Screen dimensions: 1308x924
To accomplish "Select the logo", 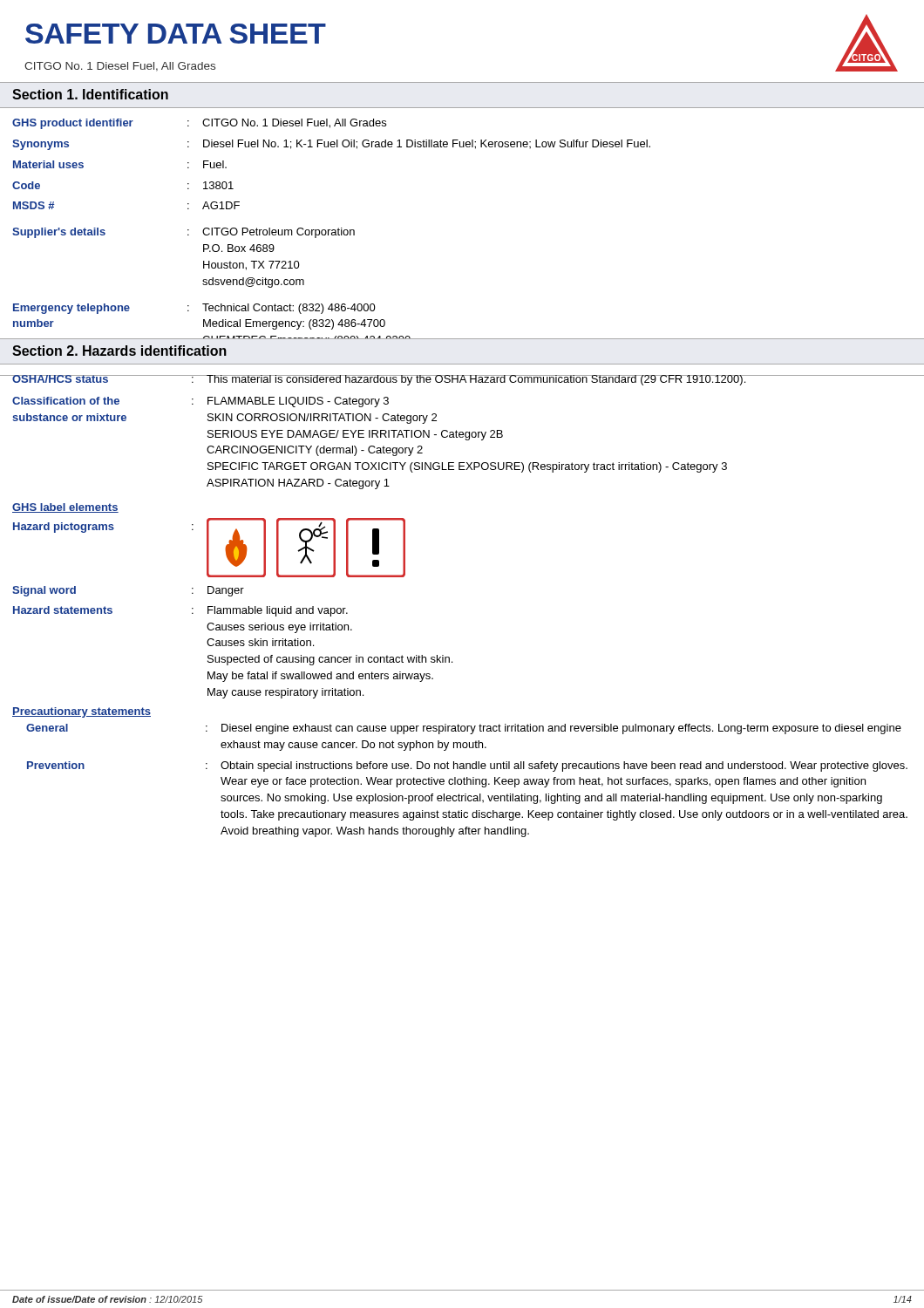I will pyautogui.click(x=866, y=44).
